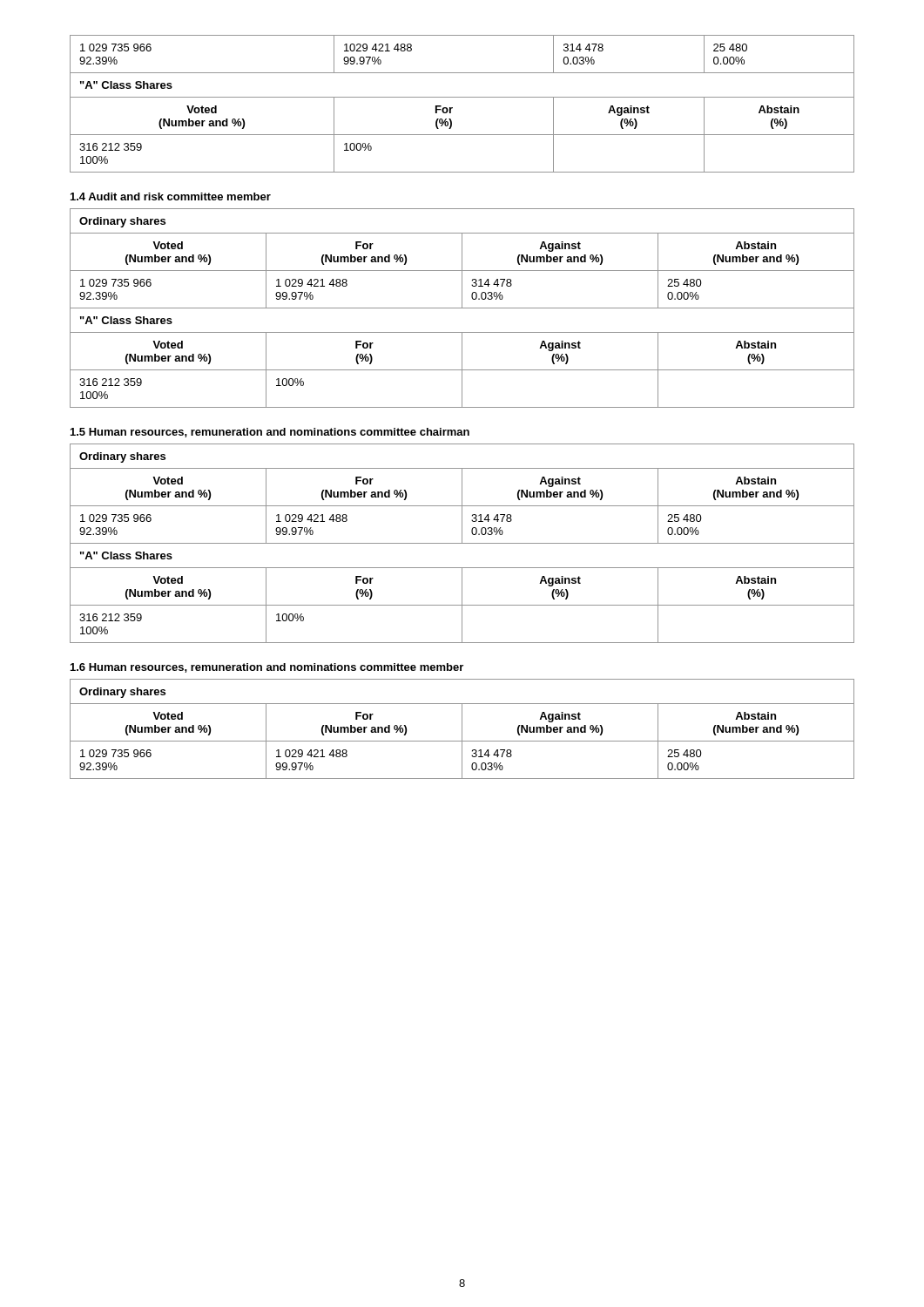924x1307 pixels.
Task: Where is the section header that starts "1.6 Human resources, remuneration"?
Action: click(x=267, y=667)
